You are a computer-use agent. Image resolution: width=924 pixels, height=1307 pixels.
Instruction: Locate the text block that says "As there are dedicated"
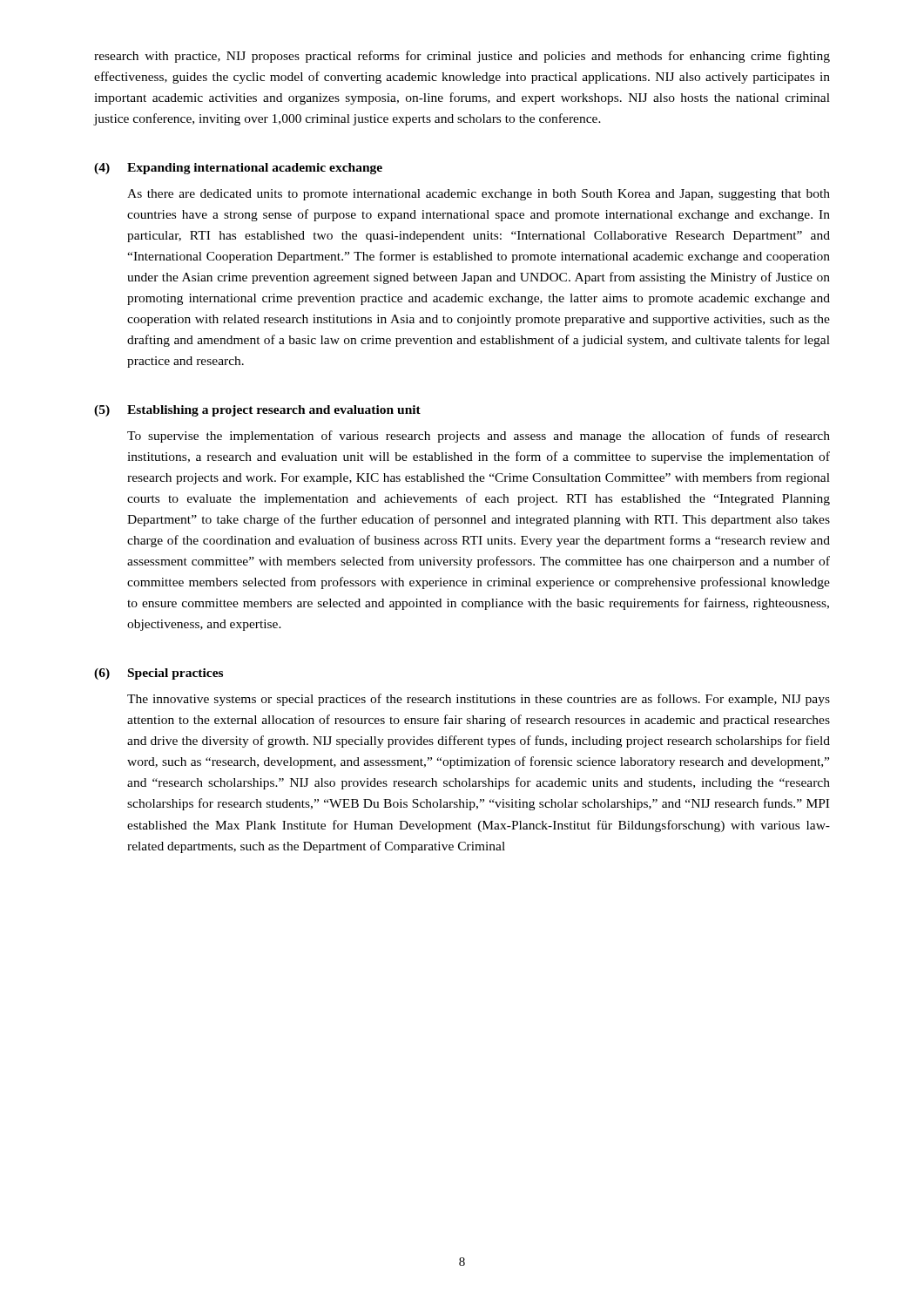[x=479, y=277]
